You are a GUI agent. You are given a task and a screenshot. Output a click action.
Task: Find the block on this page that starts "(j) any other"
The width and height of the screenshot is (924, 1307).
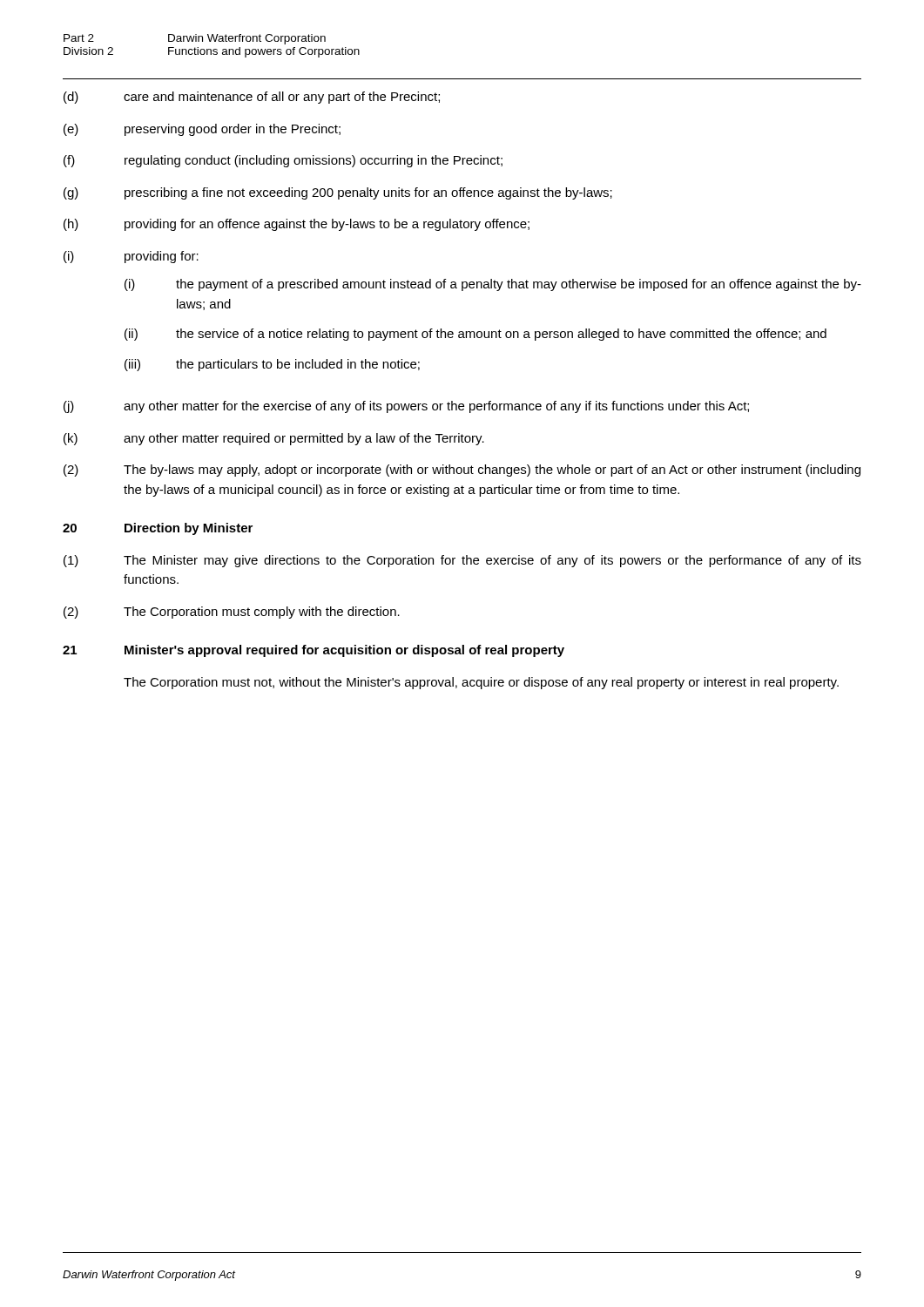point(462,406)
